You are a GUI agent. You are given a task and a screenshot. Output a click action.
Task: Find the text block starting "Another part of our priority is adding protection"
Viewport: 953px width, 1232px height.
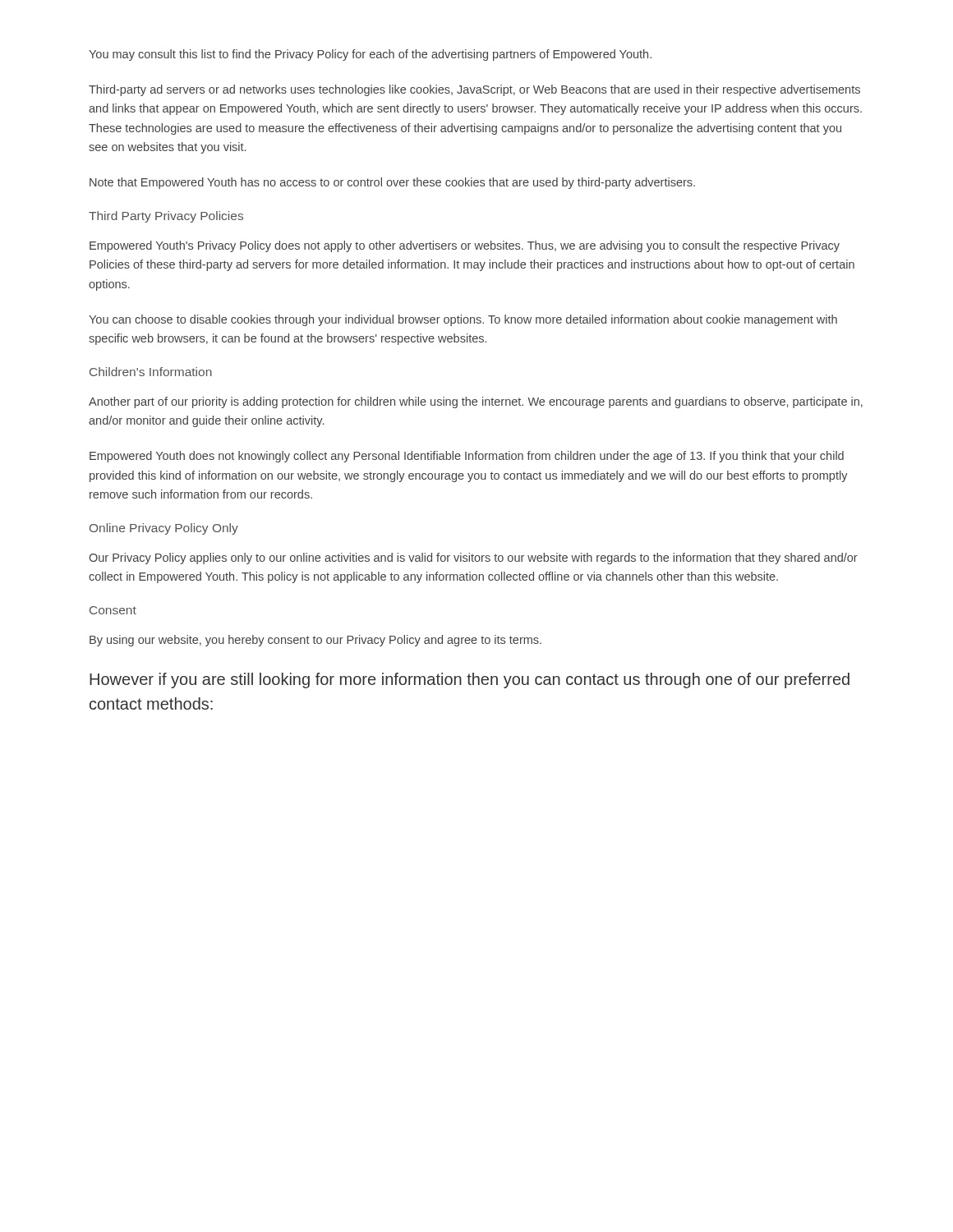(x=476, y=411)
